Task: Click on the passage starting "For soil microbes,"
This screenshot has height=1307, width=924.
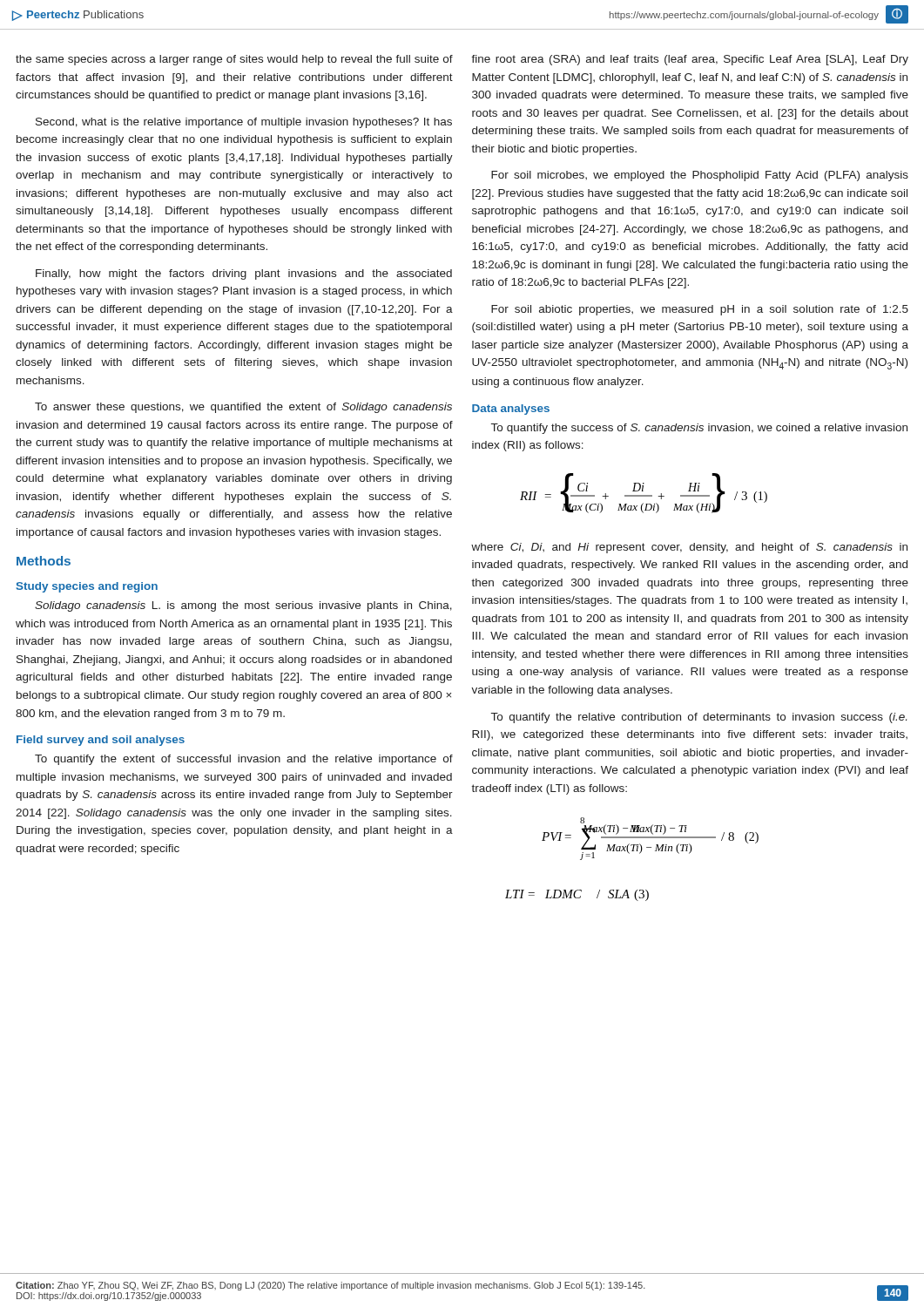Action: coord(690,229)
